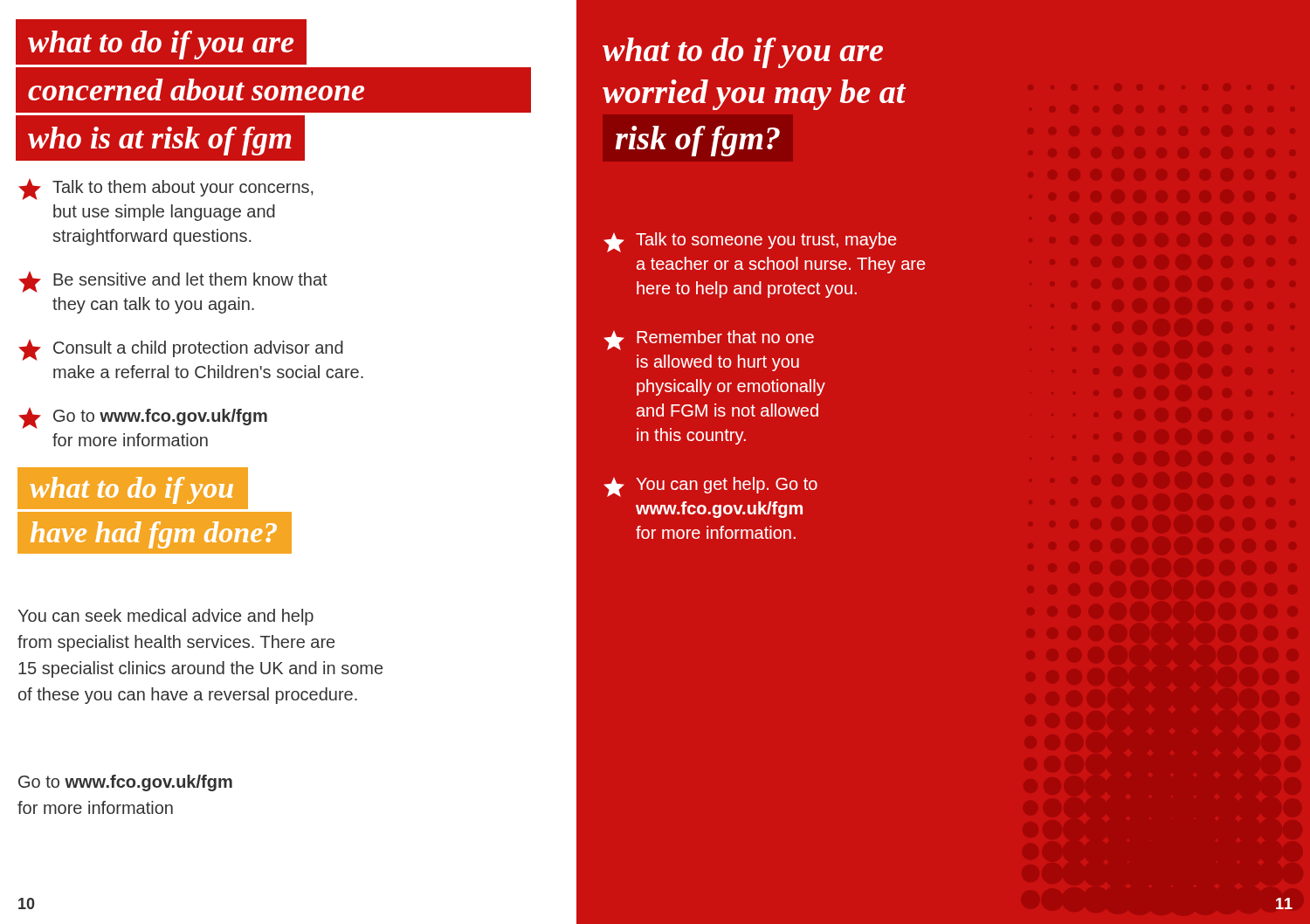This screenshot has width=1310, height=924.
Task: Locate the block starting "You can get help. Go towww.fco.gov.uk/fgmfor"
Action: 710,508
